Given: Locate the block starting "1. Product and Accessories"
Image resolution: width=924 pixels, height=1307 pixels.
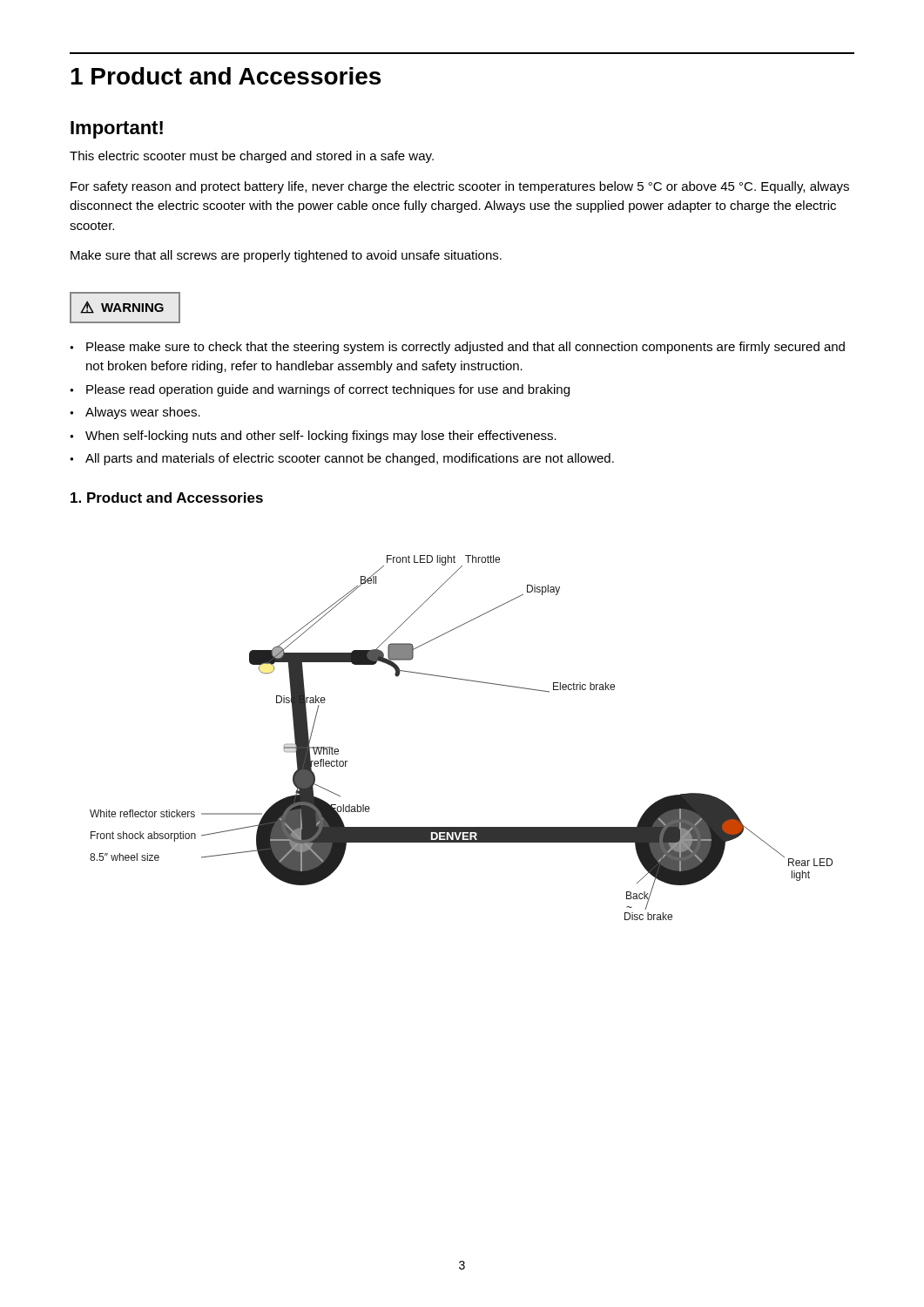Looking at the screenshot, I should click(167, 498).
